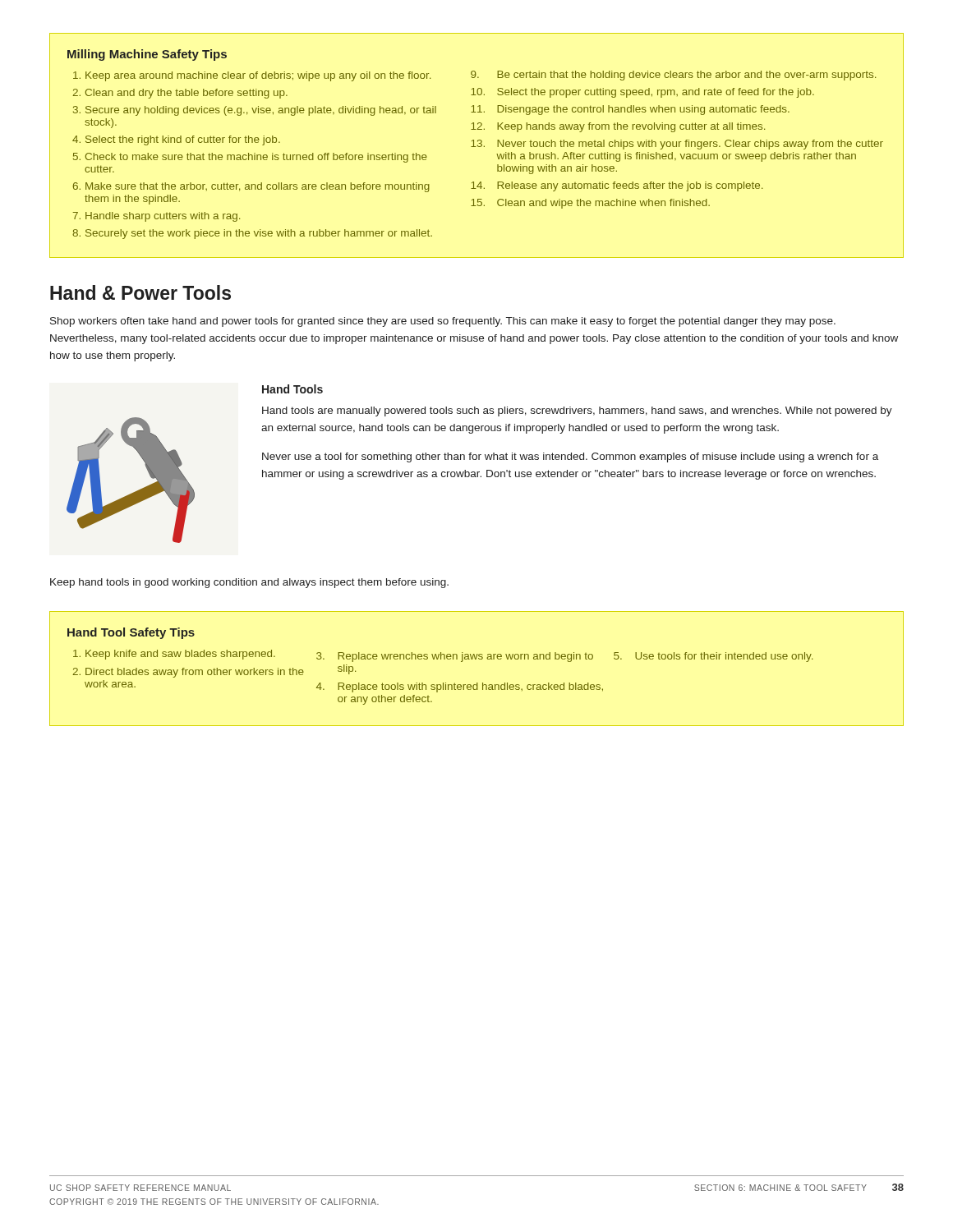The height and width of the screenshot is (1232, 953).
Task: Select the list item that reads "Keep knife and saw blades sharpened."
Action: (180, 653)
